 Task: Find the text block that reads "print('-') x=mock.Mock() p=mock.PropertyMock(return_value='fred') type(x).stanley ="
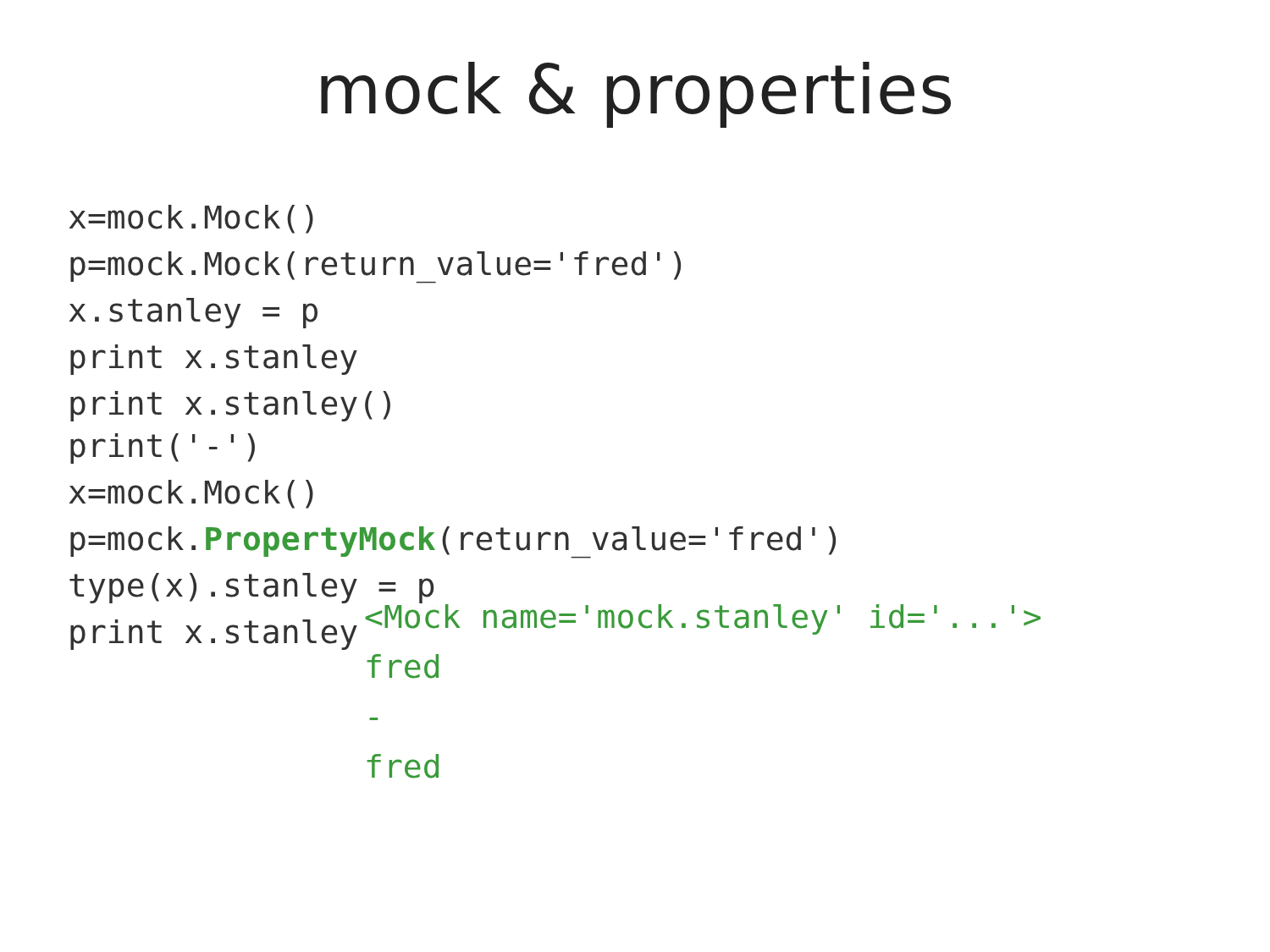click(455, 539)
